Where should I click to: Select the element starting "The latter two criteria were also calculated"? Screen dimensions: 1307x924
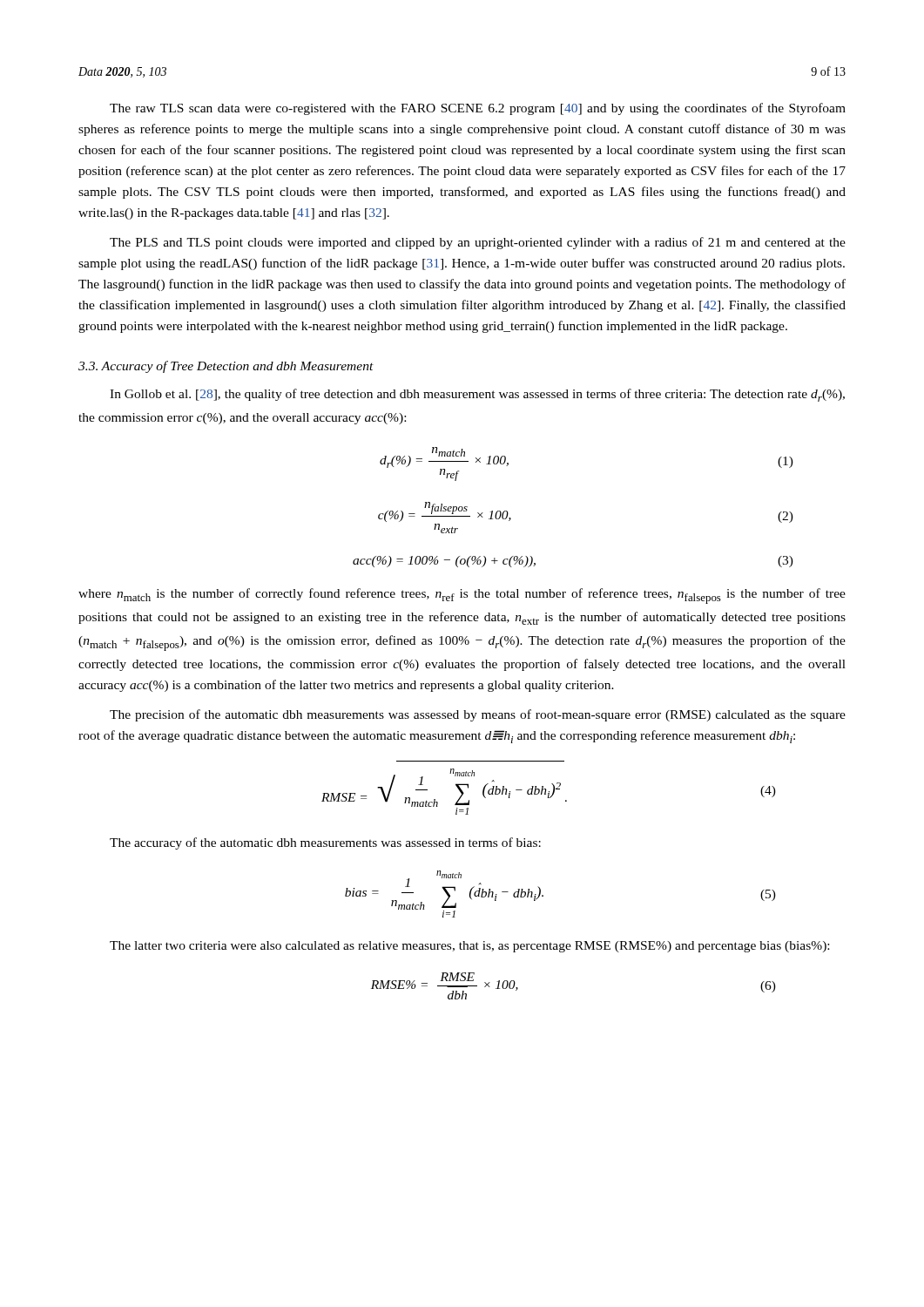[x=470, y=945]
